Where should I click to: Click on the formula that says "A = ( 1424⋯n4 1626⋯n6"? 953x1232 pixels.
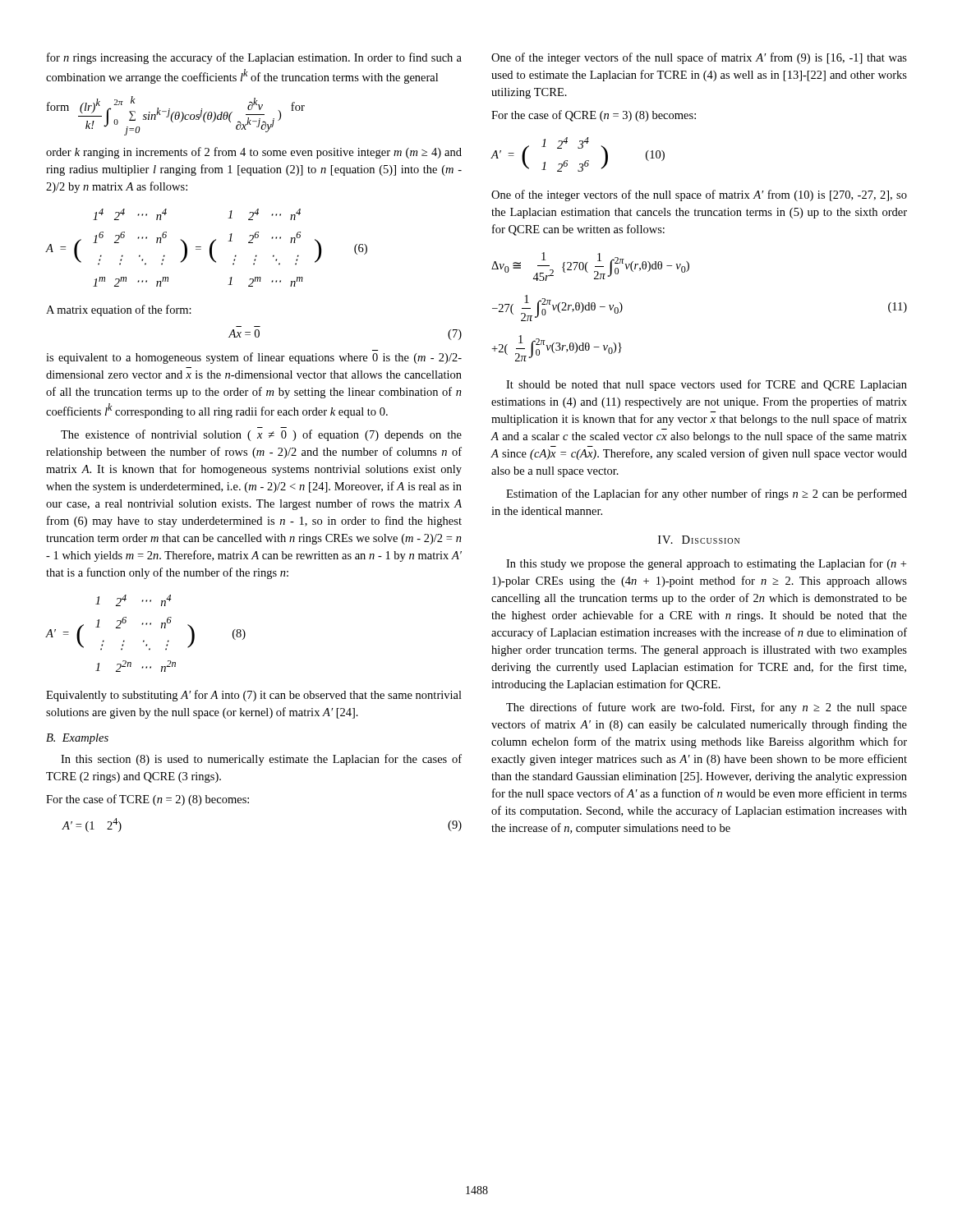point(254,248)
